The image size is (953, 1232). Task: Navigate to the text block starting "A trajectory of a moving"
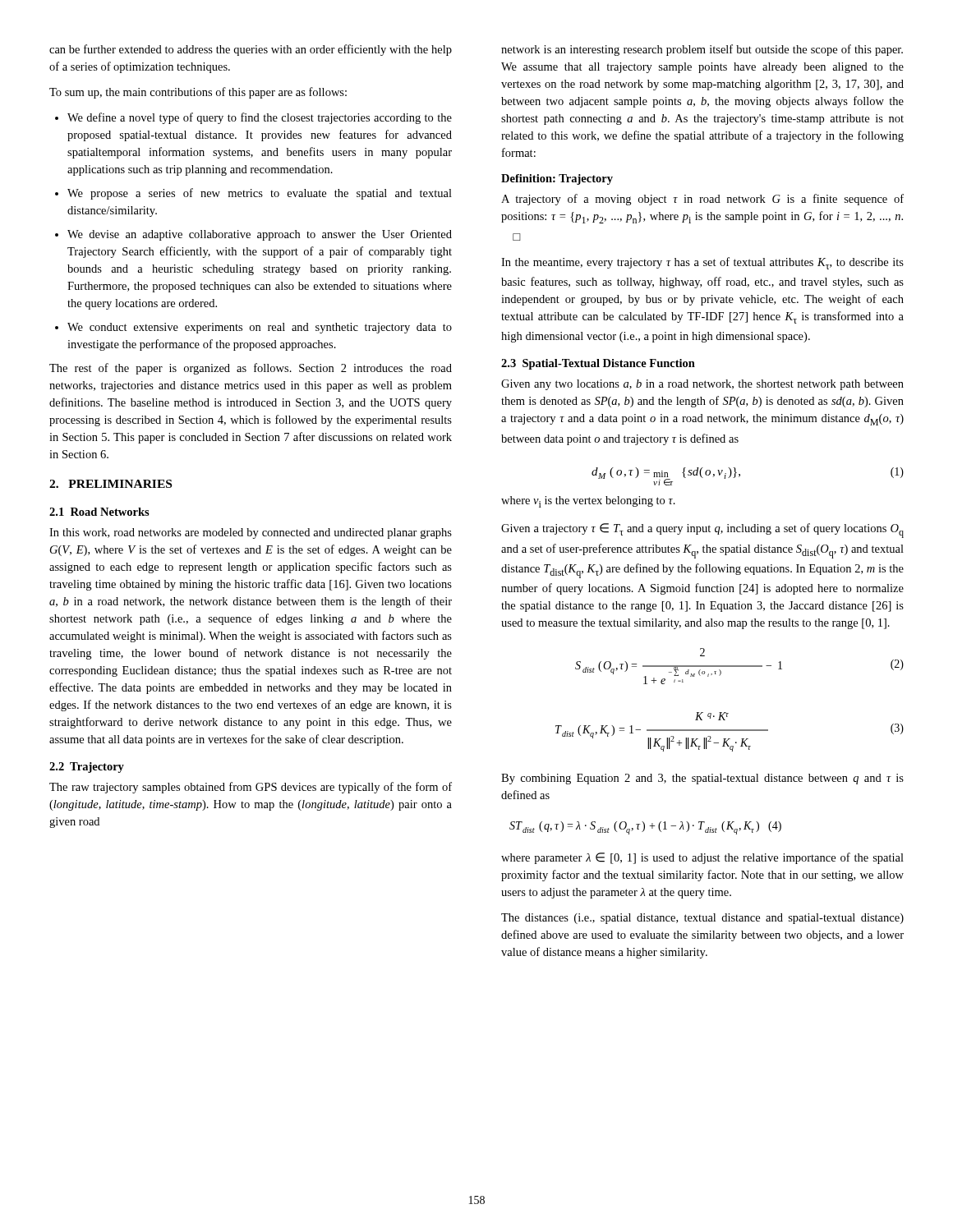[x=702, y=218]
